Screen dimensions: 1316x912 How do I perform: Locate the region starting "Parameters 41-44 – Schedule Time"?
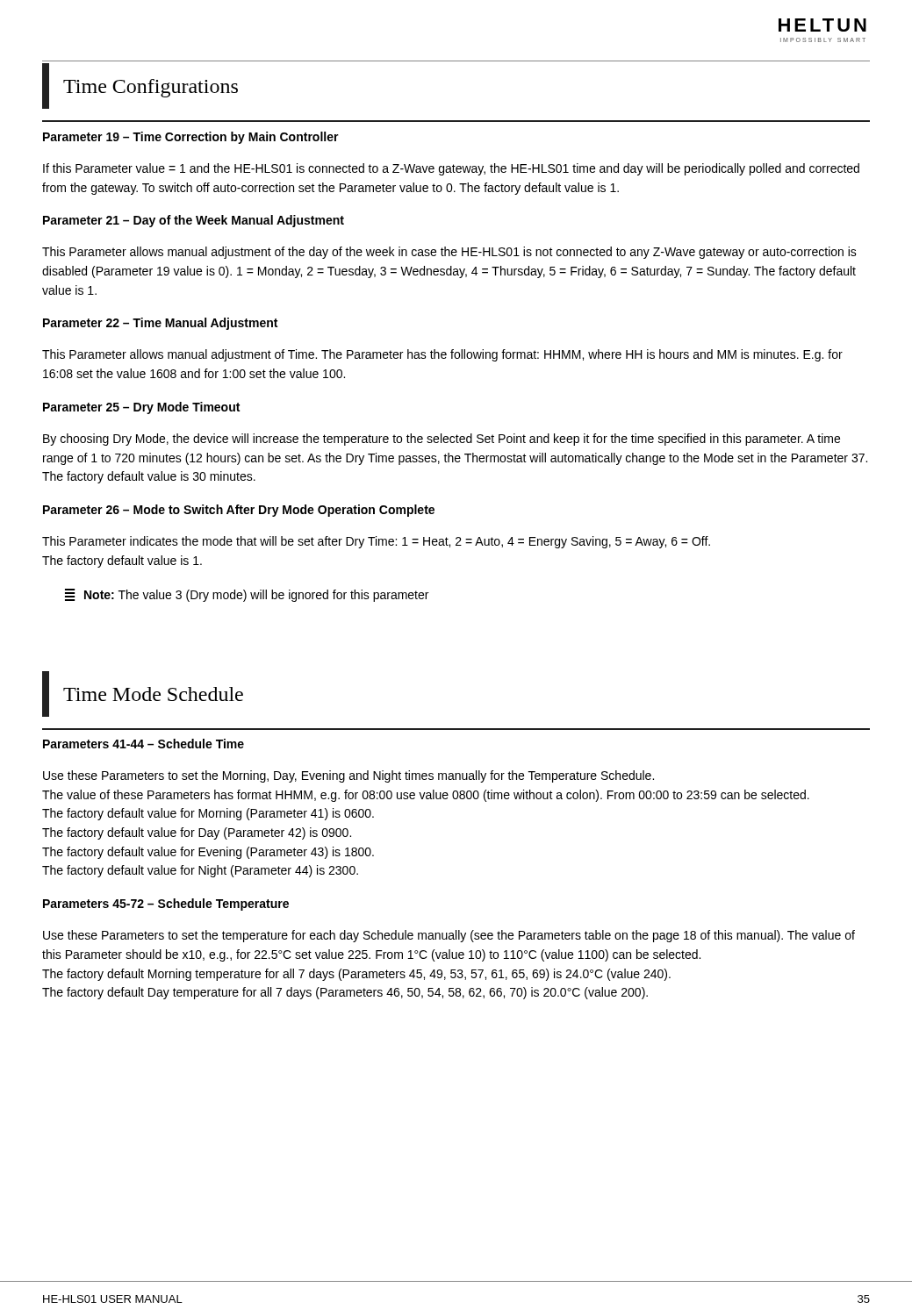pos(144,744)
